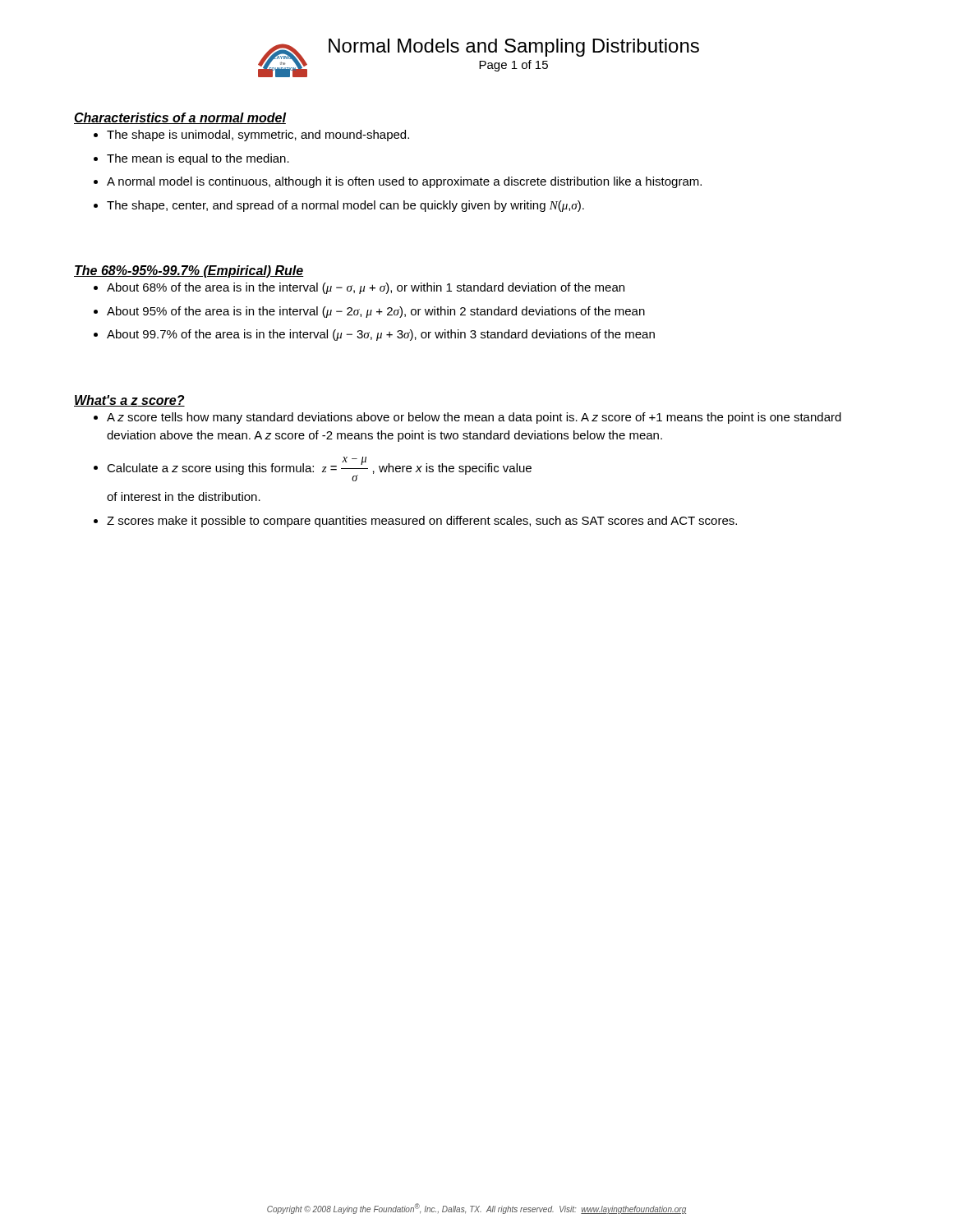Select the text starting "The shape, center, and"
This screenshot has width=953, height=1232.
click(346, 205)
